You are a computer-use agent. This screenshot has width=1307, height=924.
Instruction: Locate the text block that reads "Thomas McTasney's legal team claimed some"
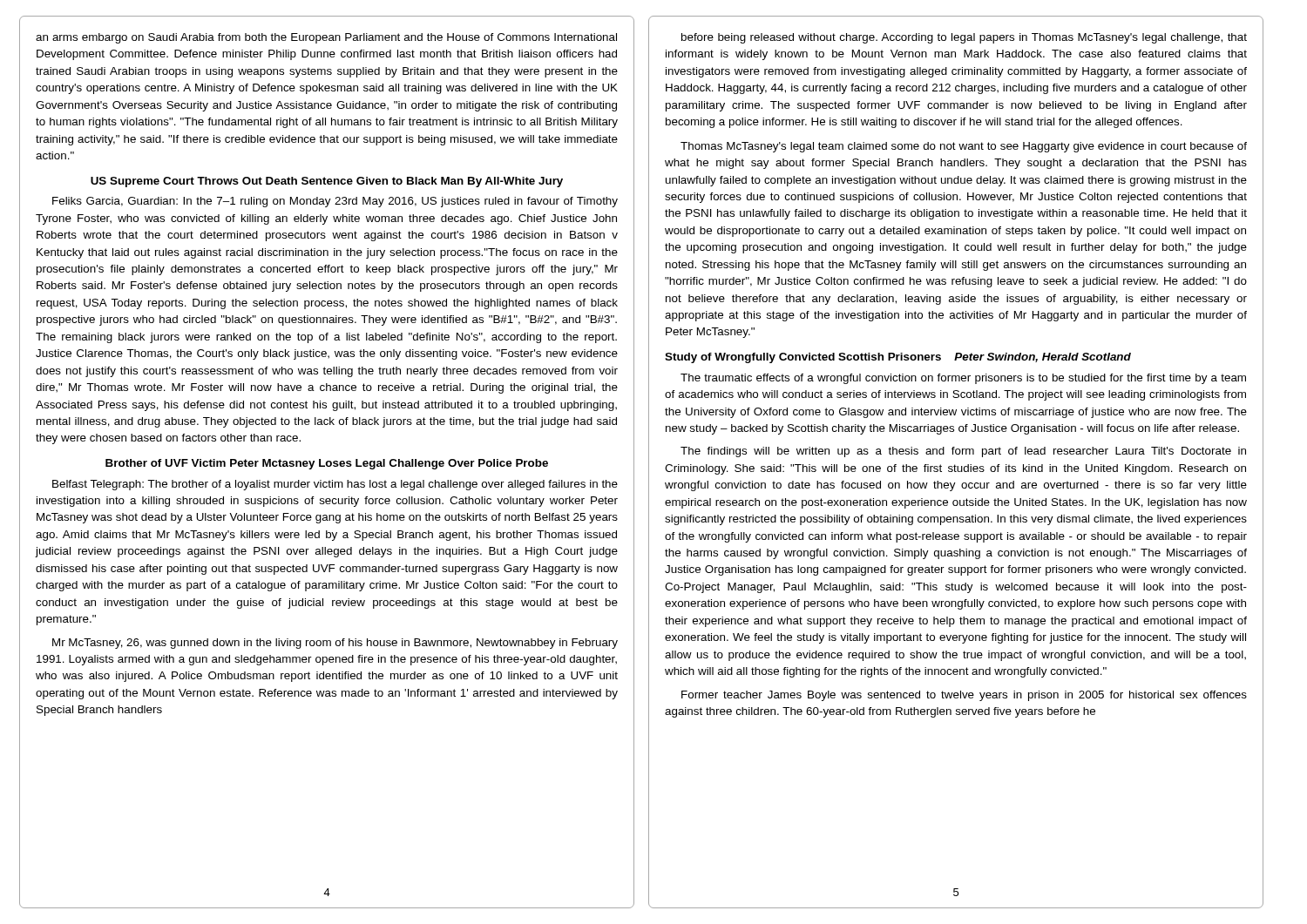point(956,239)
